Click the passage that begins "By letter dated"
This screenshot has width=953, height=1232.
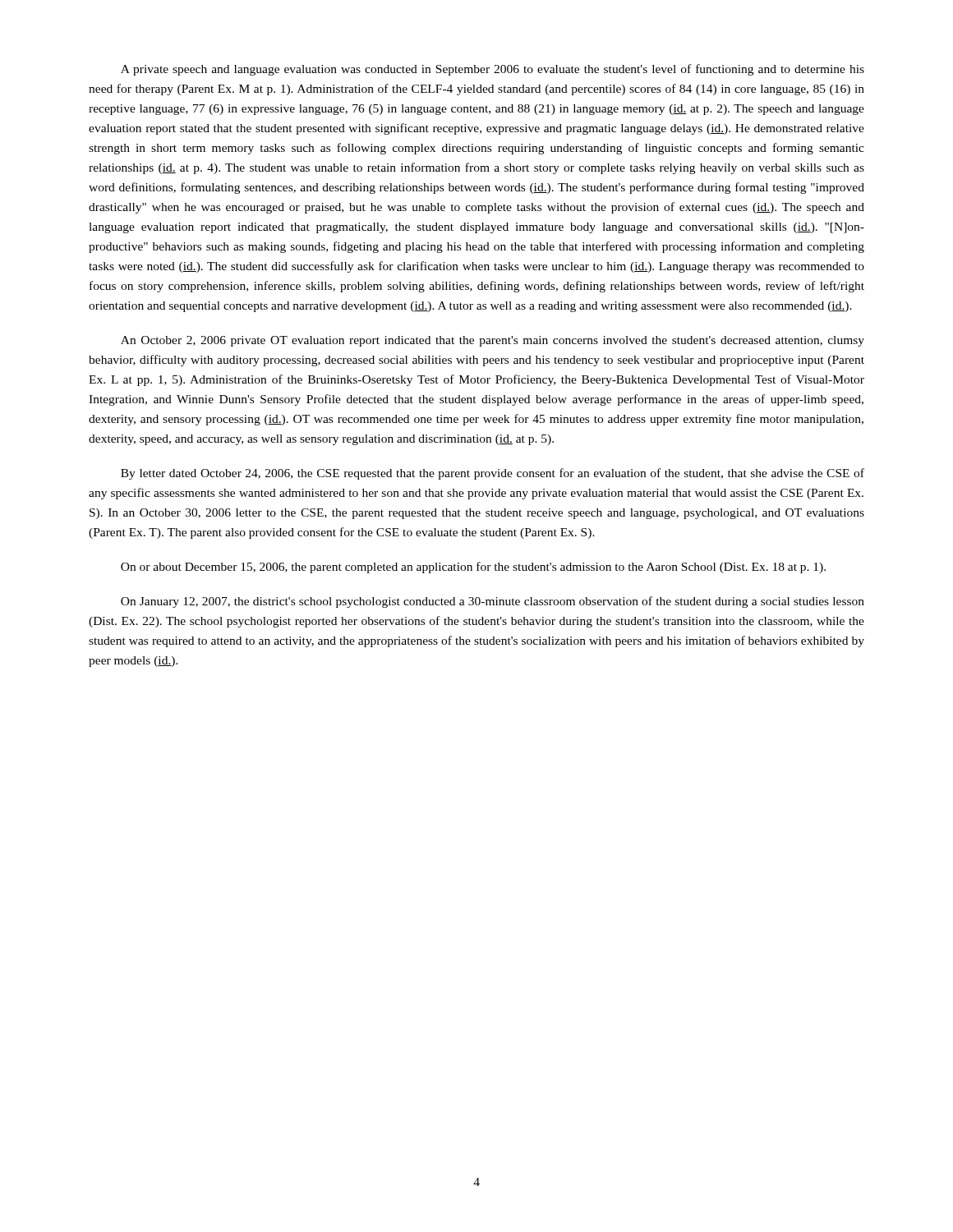click(476, 502)
